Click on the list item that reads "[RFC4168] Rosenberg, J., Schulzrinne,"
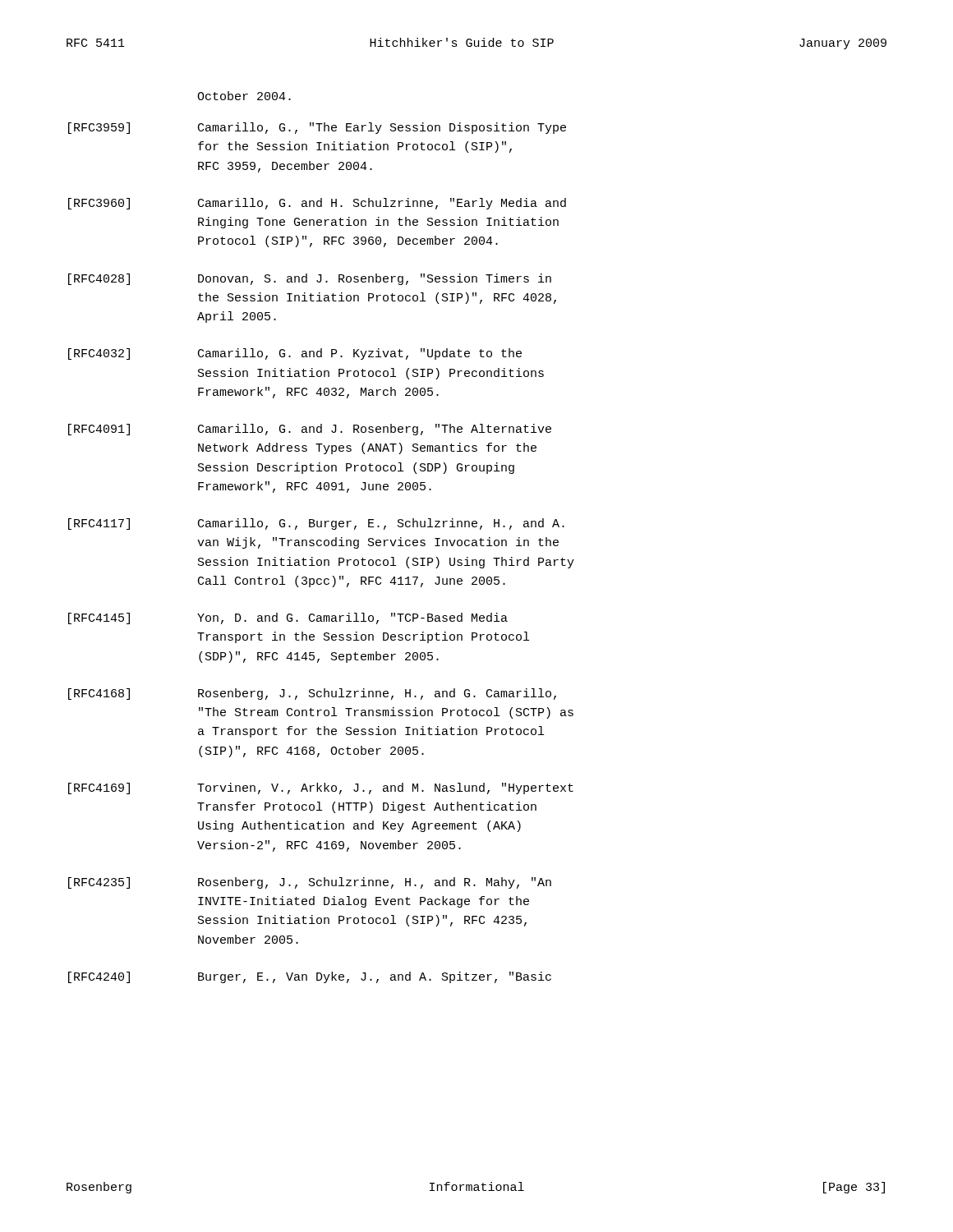The image size is (953, 1232). tap(476, 723)
